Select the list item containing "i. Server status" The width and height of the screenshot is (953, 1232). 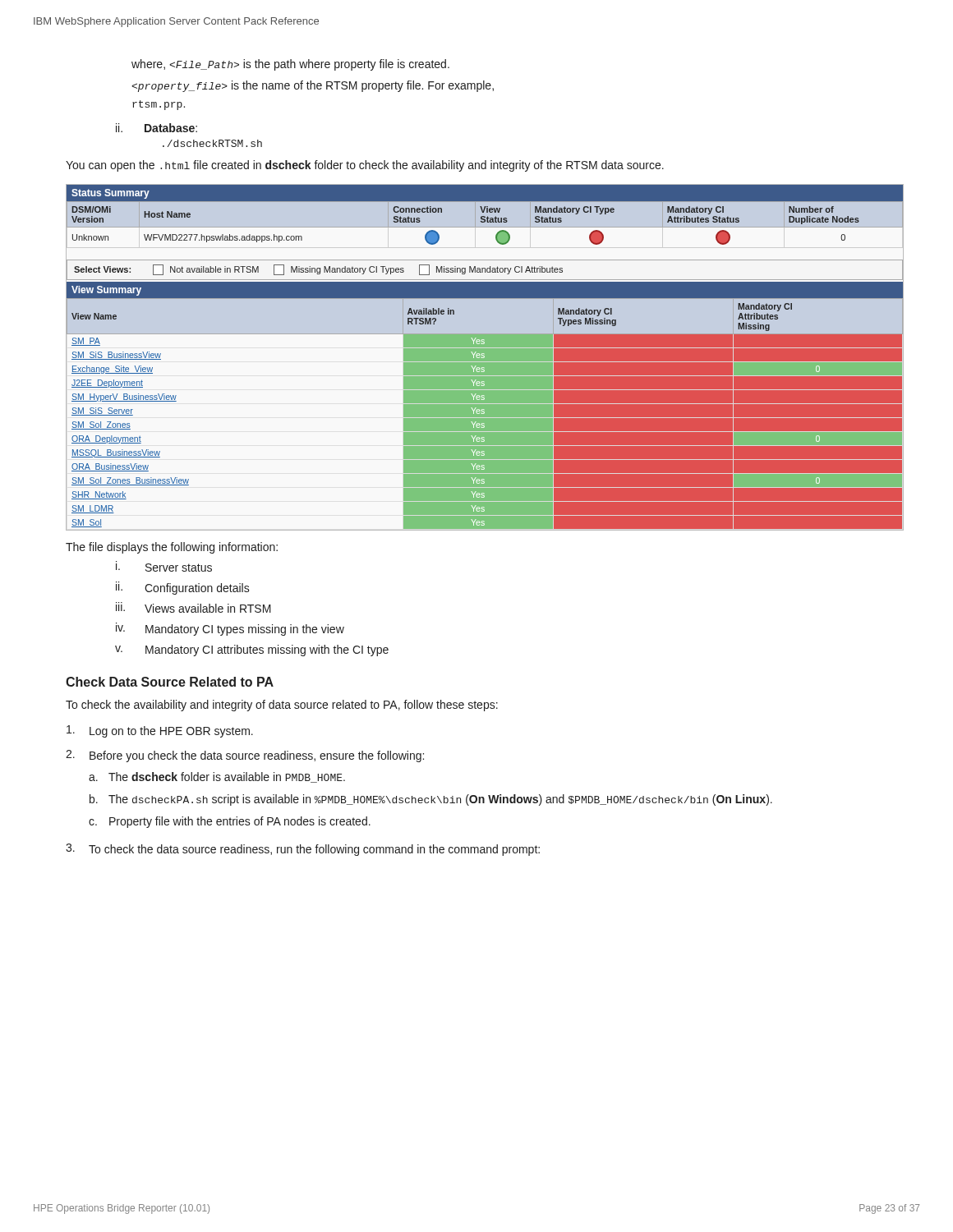(164, 566)
